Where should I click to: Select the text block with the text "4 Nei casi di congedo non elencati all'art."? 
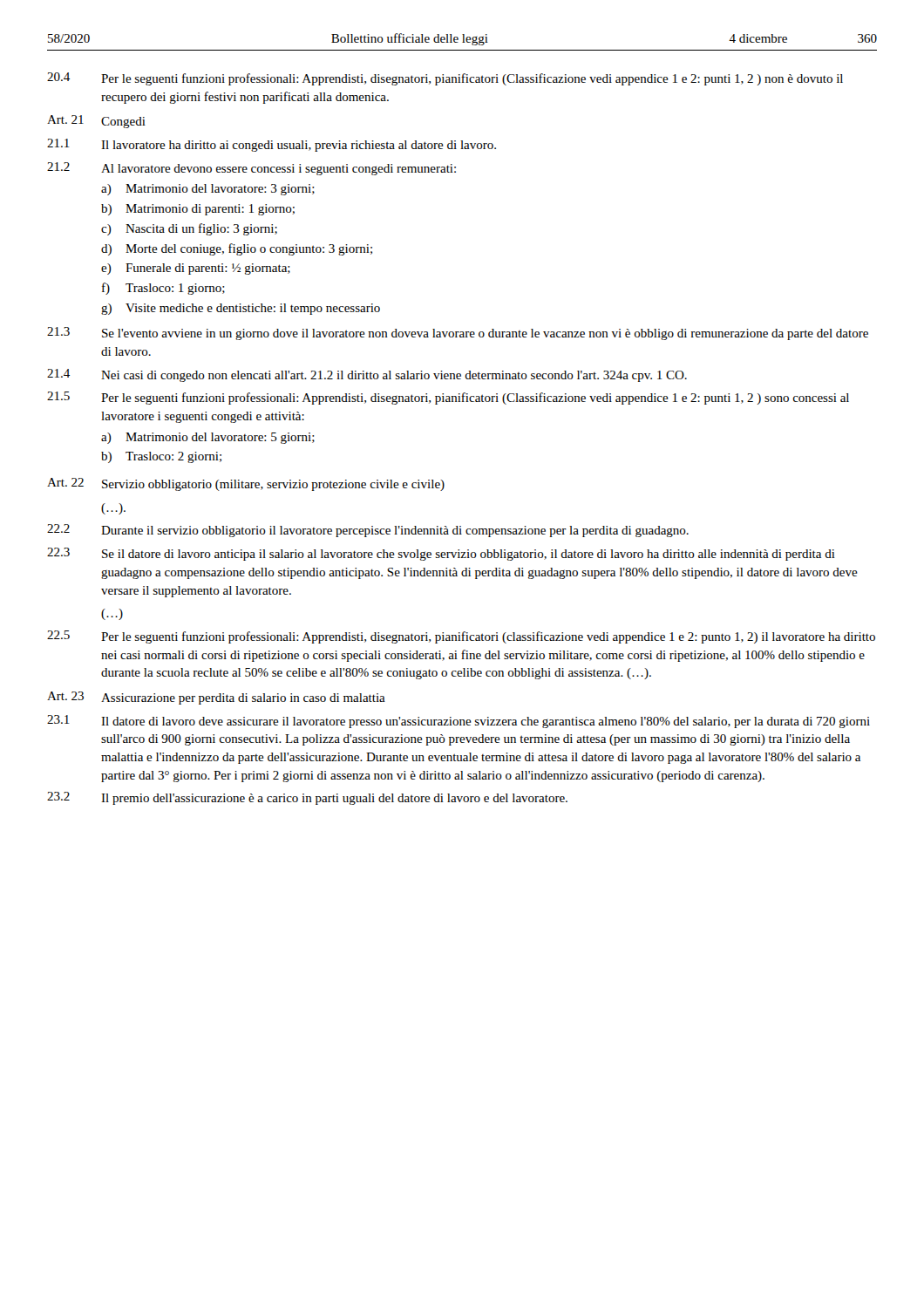tap(462, 375)
